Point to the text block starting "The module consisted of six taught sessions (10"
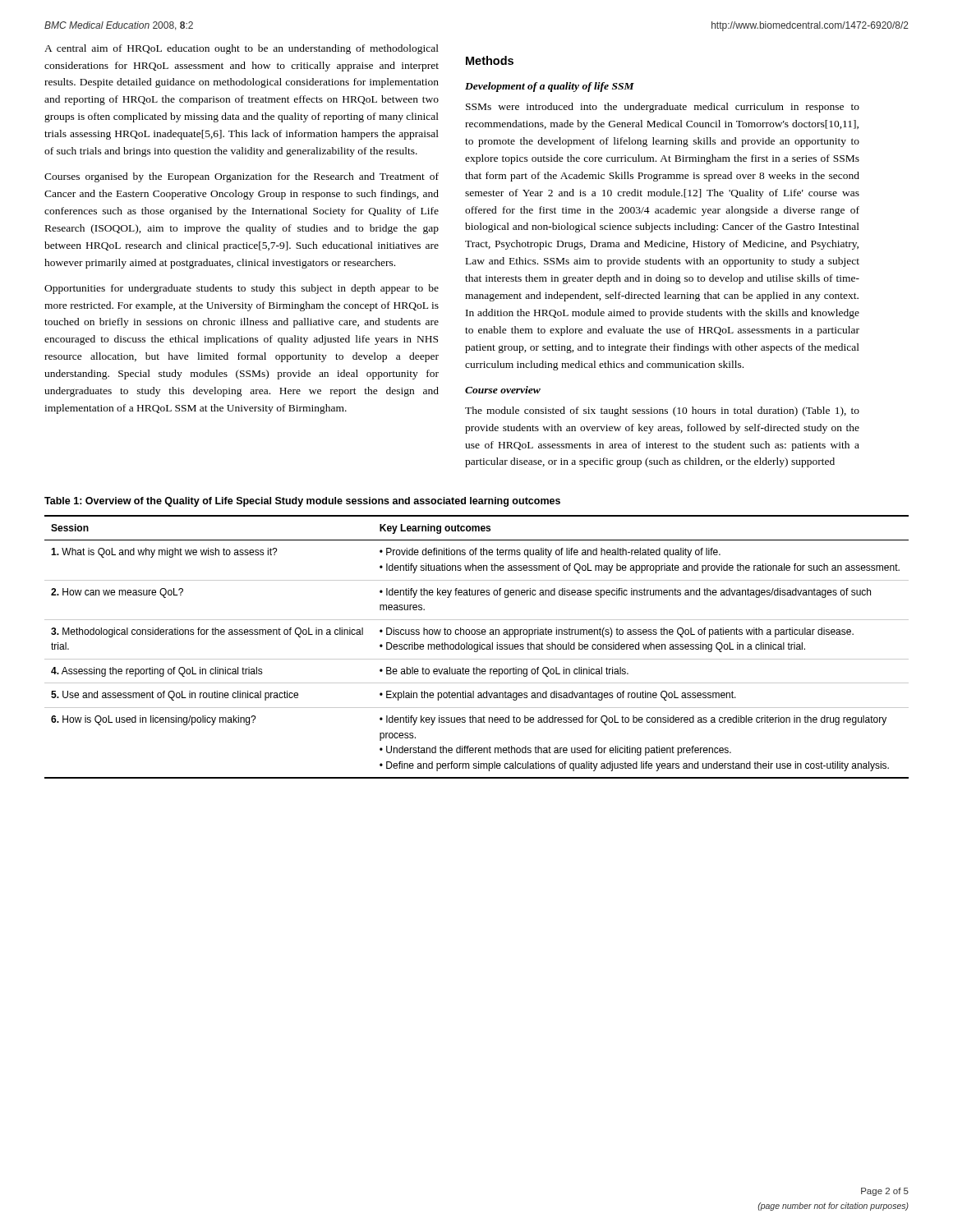Image resolution: width=953 pixels, height=1232 pixels. click(662, 436)
